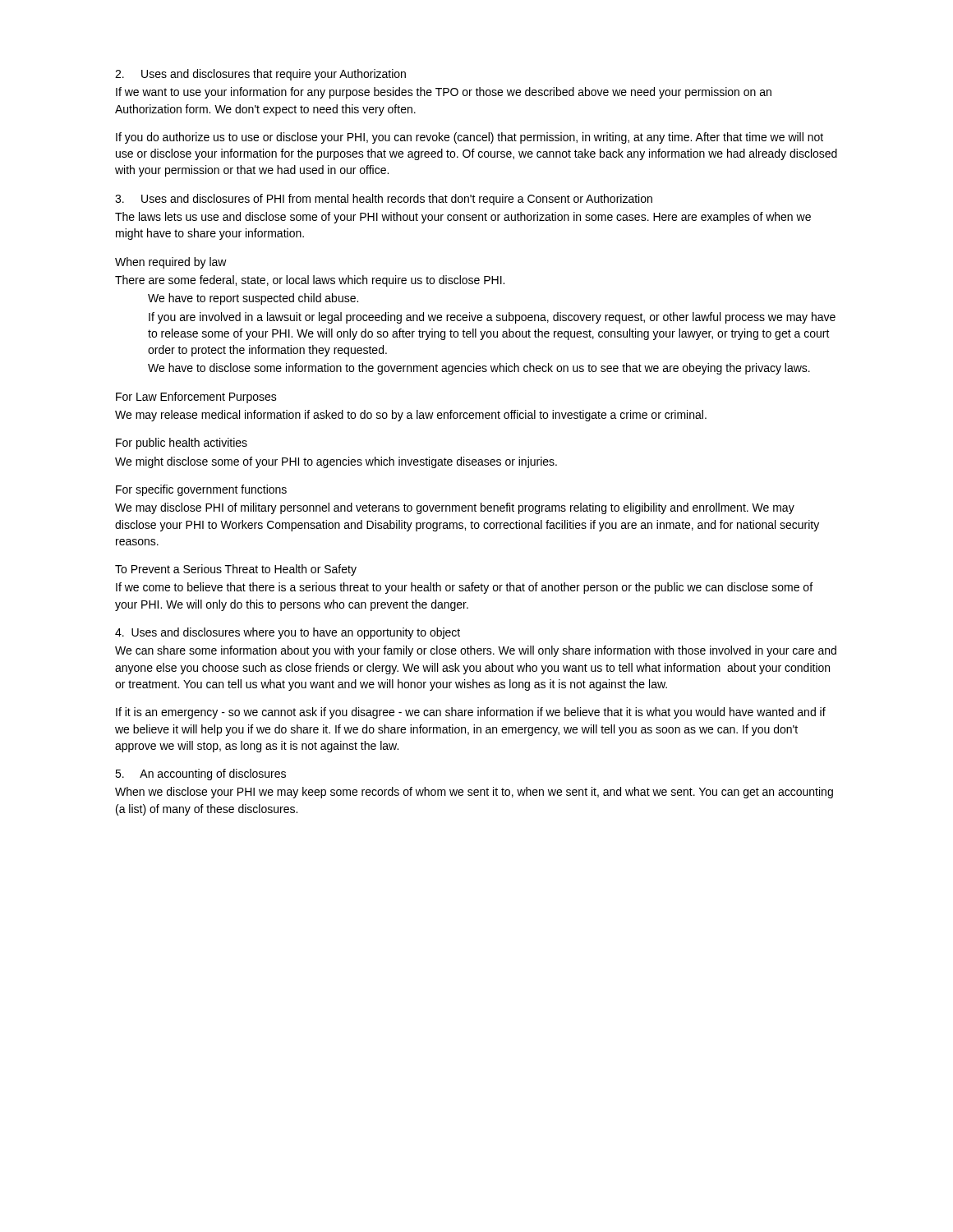Screen dimensions: 1232x953
Task: Point to the element starting "To Prevent a Serious Threat to Health or"
Action: click(236, 569)
